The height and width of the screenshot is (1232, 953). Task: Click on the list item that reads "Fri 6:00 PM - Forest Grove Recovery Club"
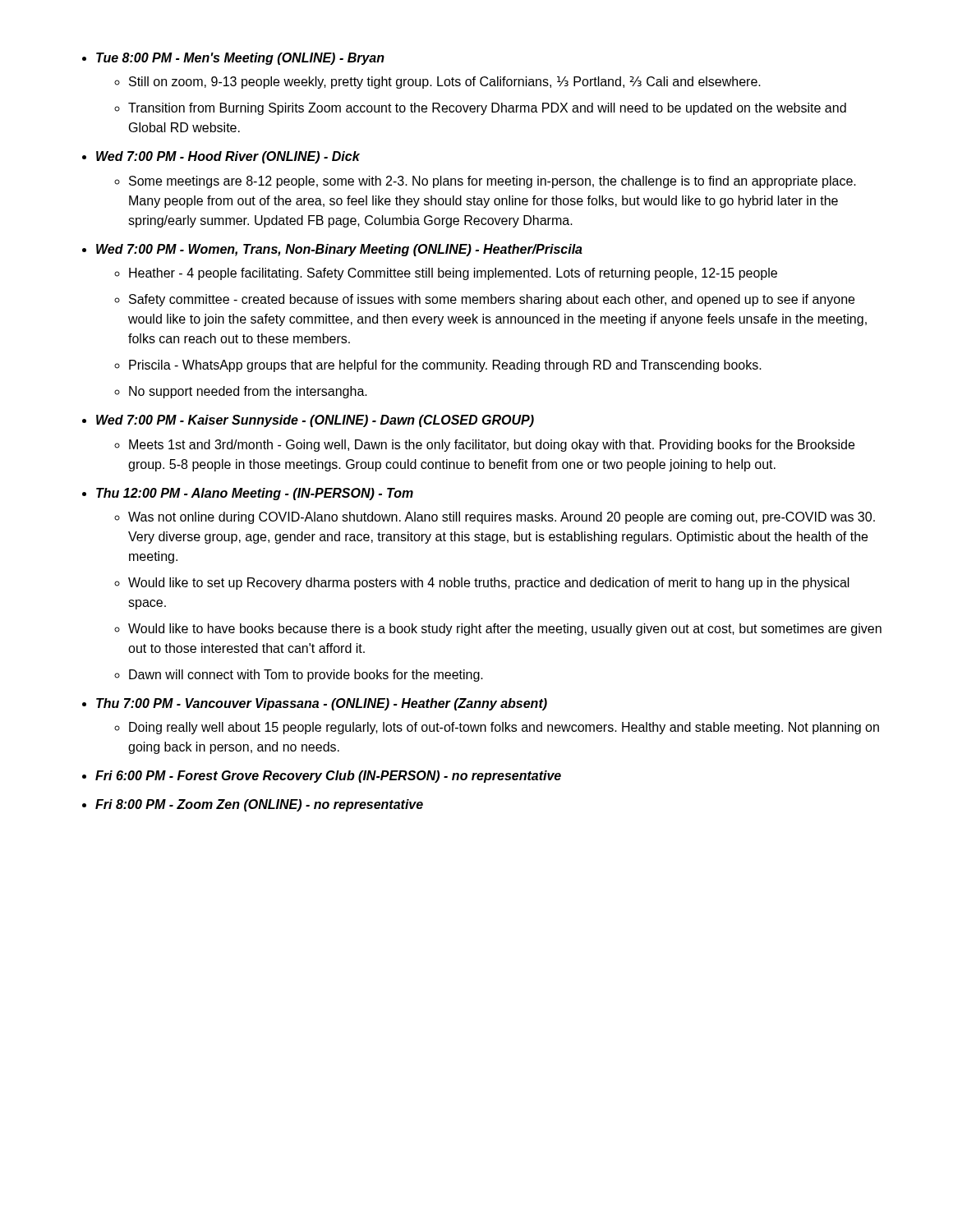(328, 776)
